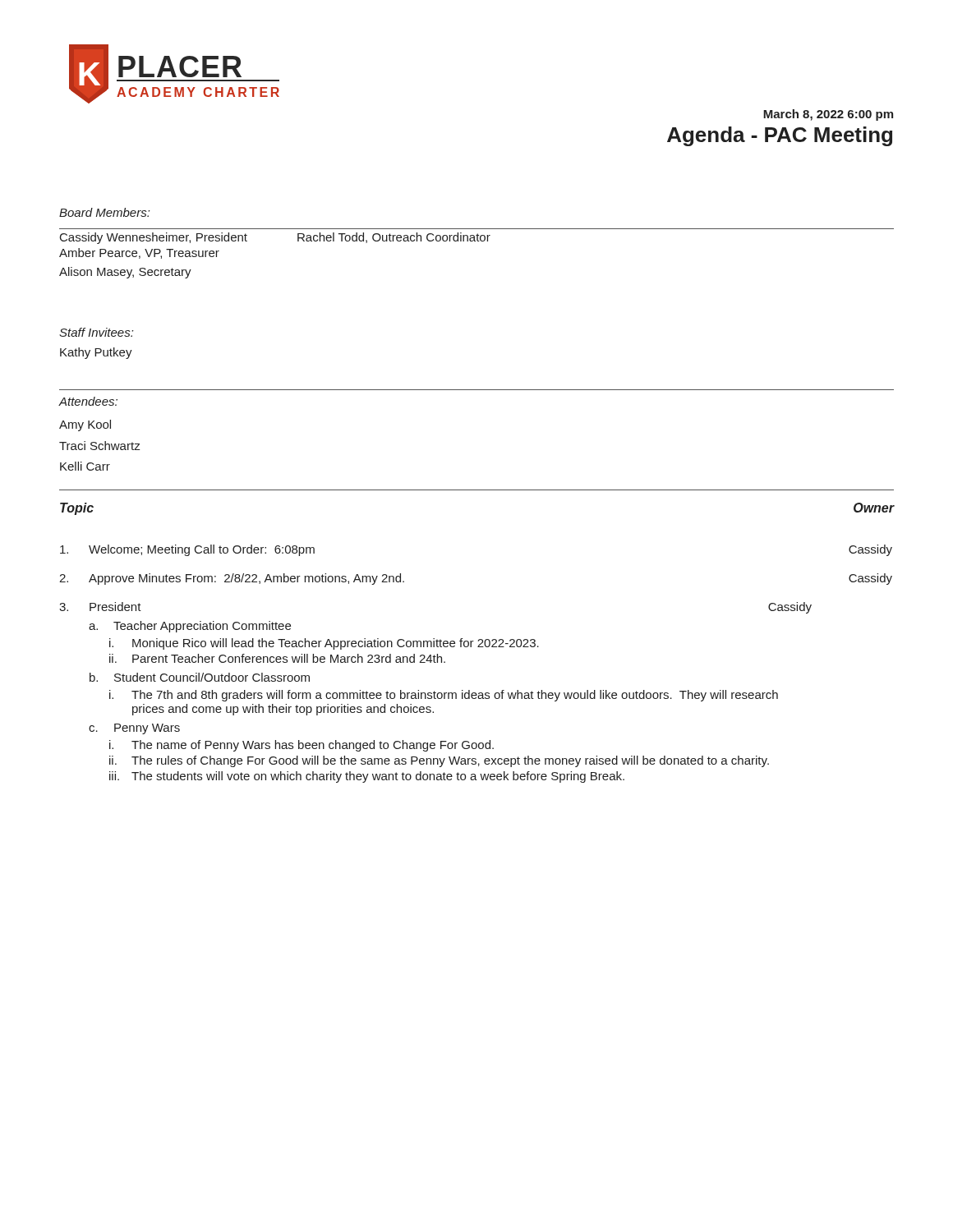Locate the text "Amy Kool Traci Schwartz Kelli Carr"
The width and height of the screenshot is (953, 1232).
tap(100, 445)
